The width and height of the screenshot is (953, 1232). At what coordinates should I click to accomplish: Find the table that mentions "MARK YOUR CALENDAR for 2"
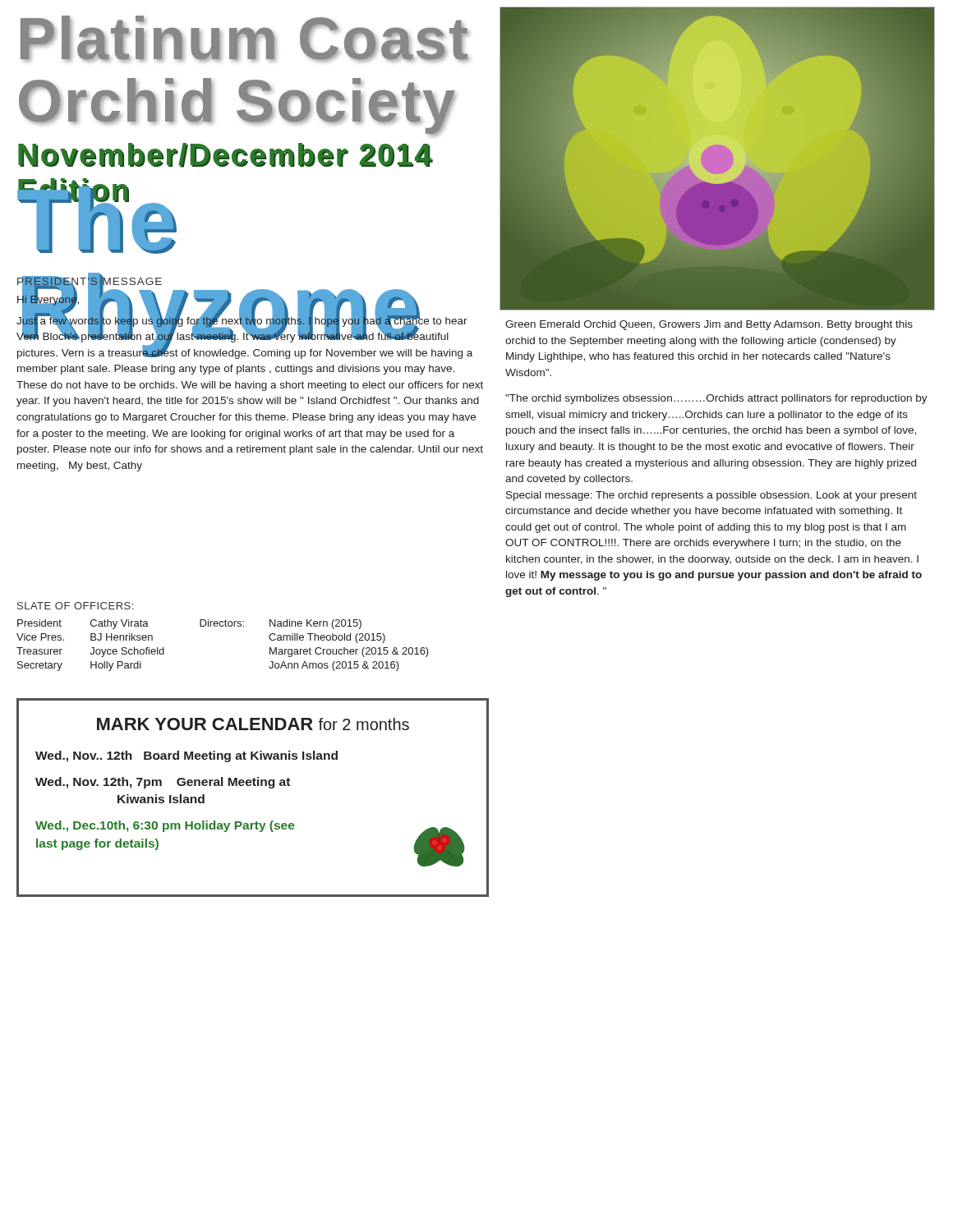coord(253,798)
